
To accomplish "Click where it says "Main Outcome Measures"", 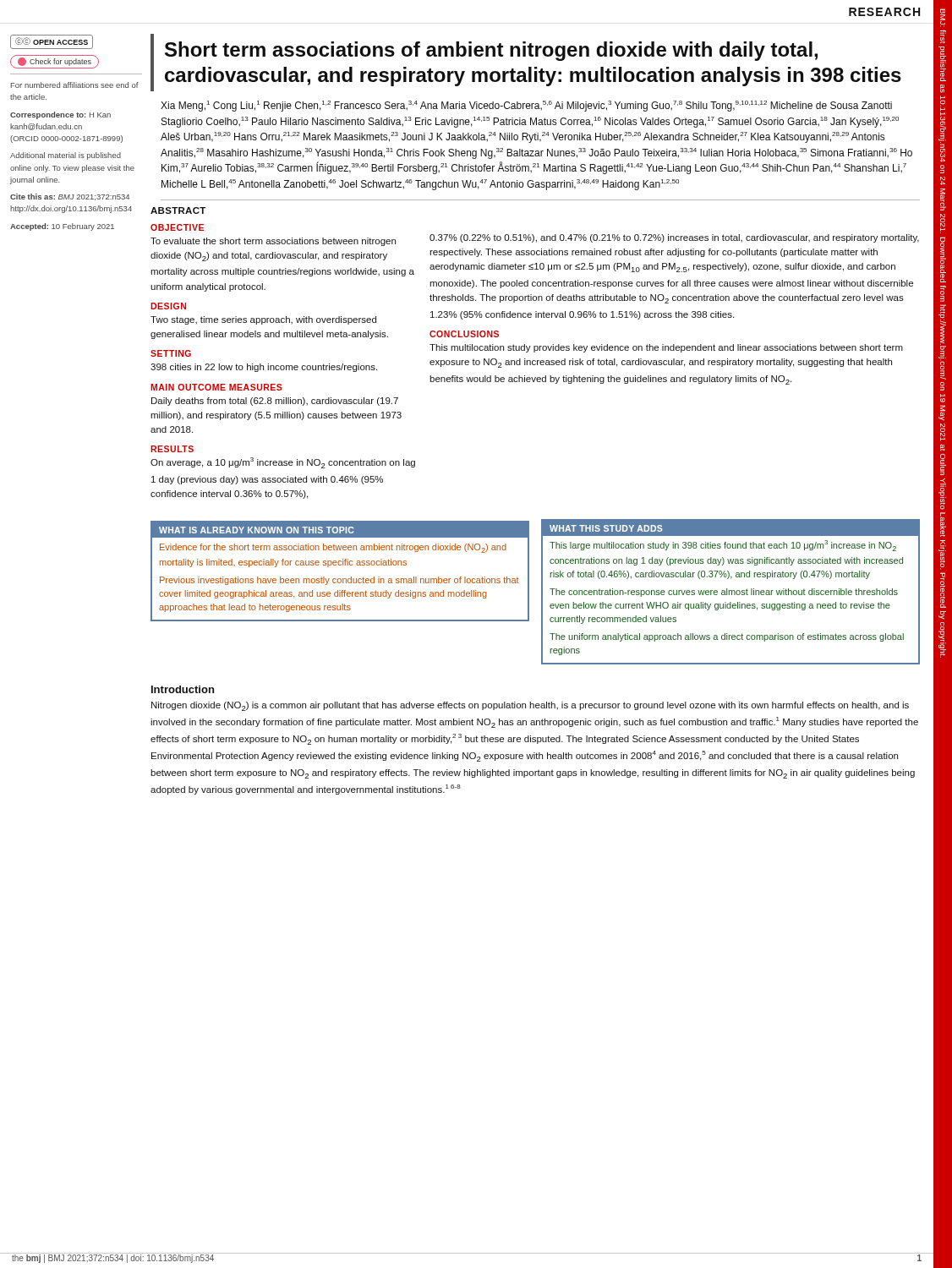I will click(x=217, y=387).
